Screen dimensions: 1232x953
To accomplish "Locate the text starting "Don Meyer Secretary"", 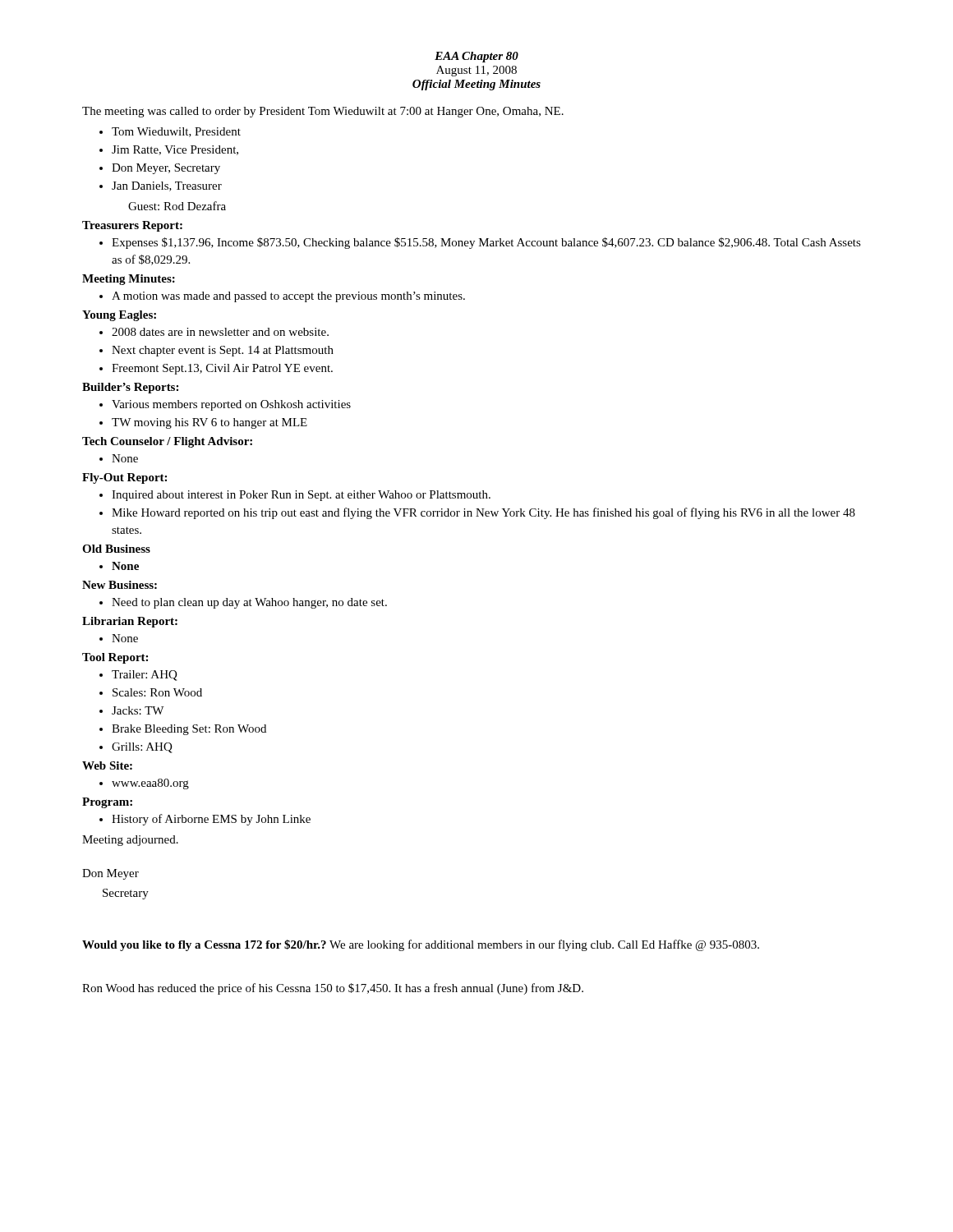I will pos(115,883).
